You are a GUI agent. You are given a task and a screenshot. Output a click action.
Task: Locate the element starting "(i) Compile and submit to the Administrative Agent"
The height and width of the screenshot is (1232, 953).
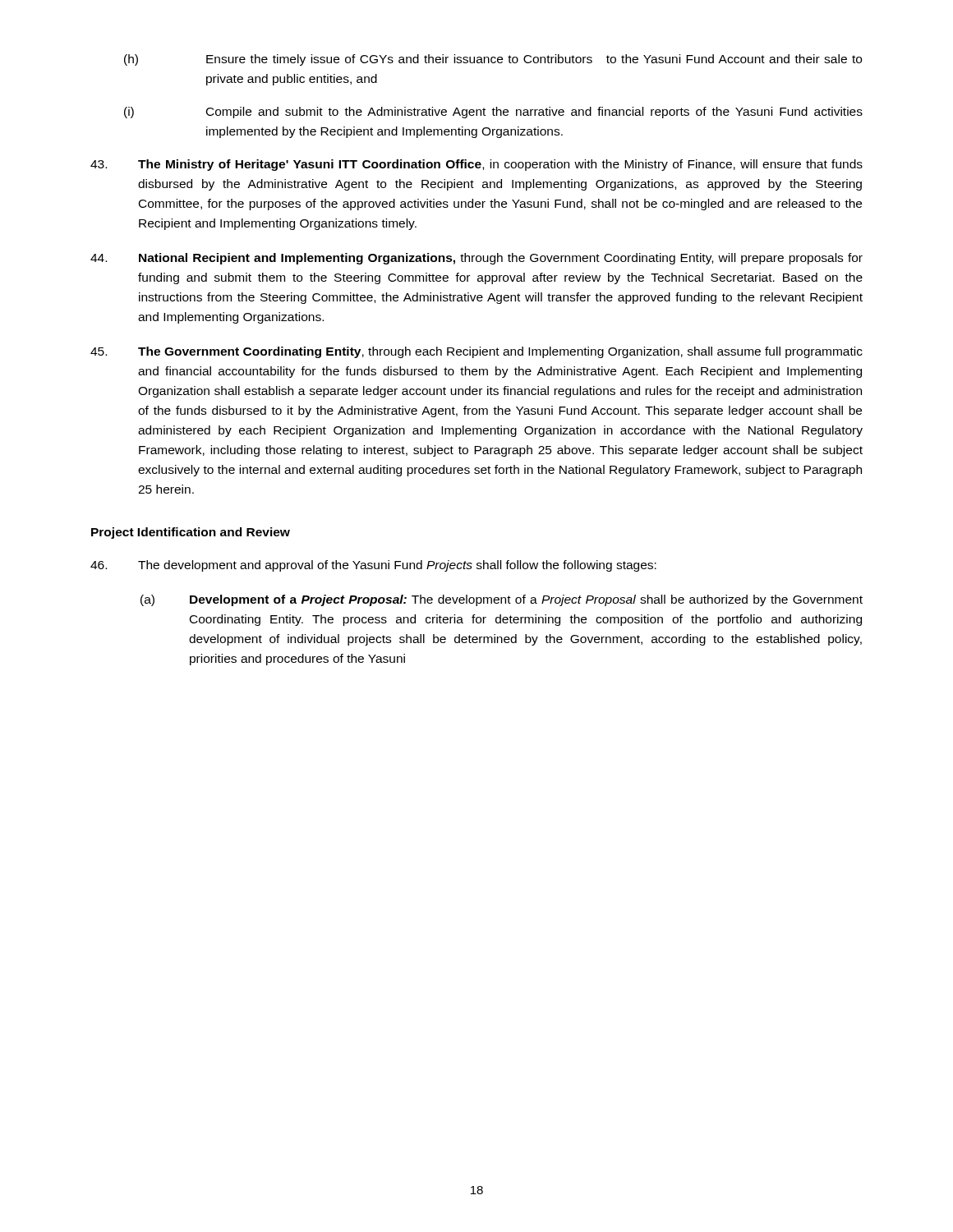[476, 122]
